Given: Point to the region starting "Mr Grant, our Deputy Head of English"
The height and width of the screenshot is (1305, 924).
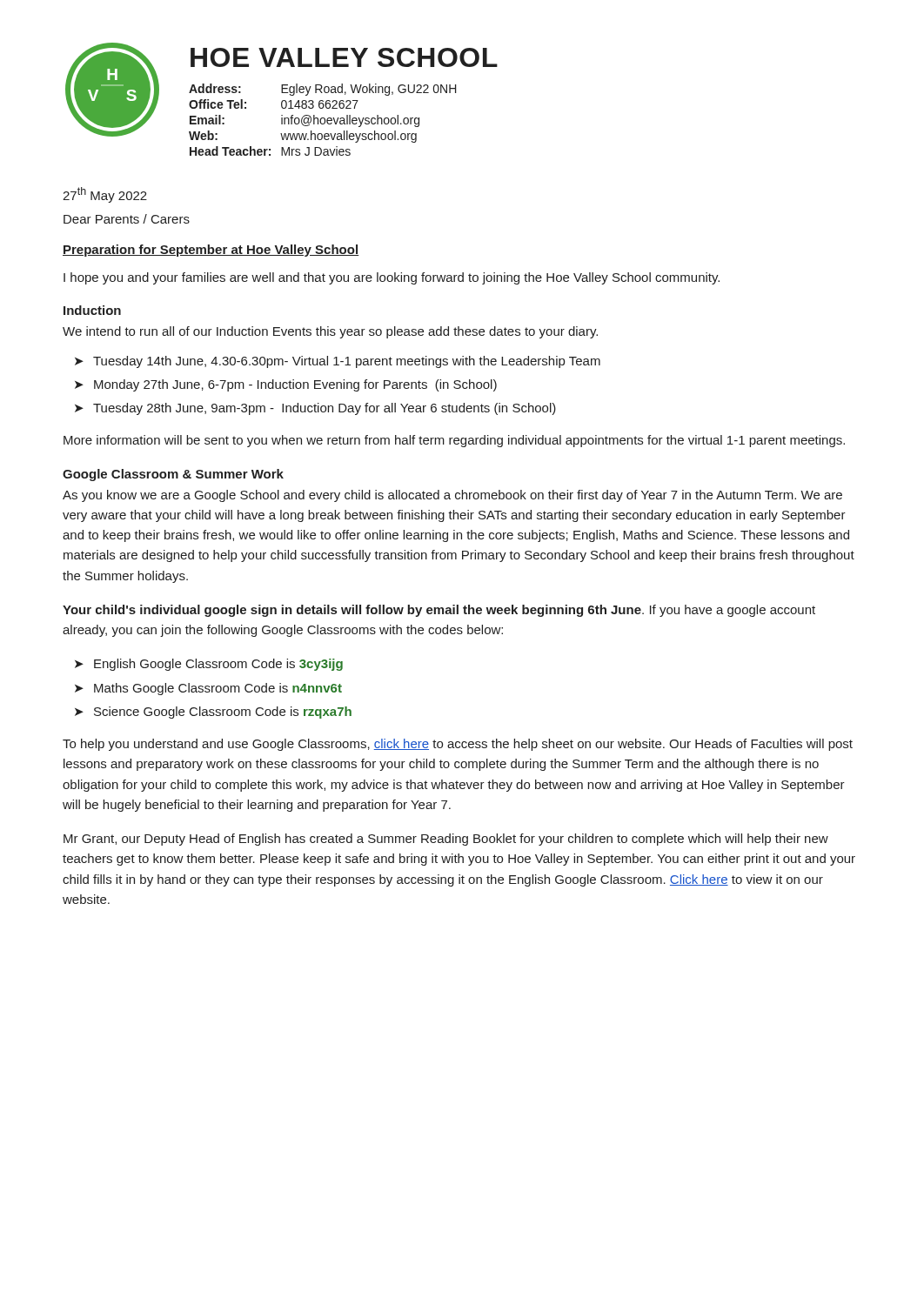Looking at the screenshot, I should 459,869.
